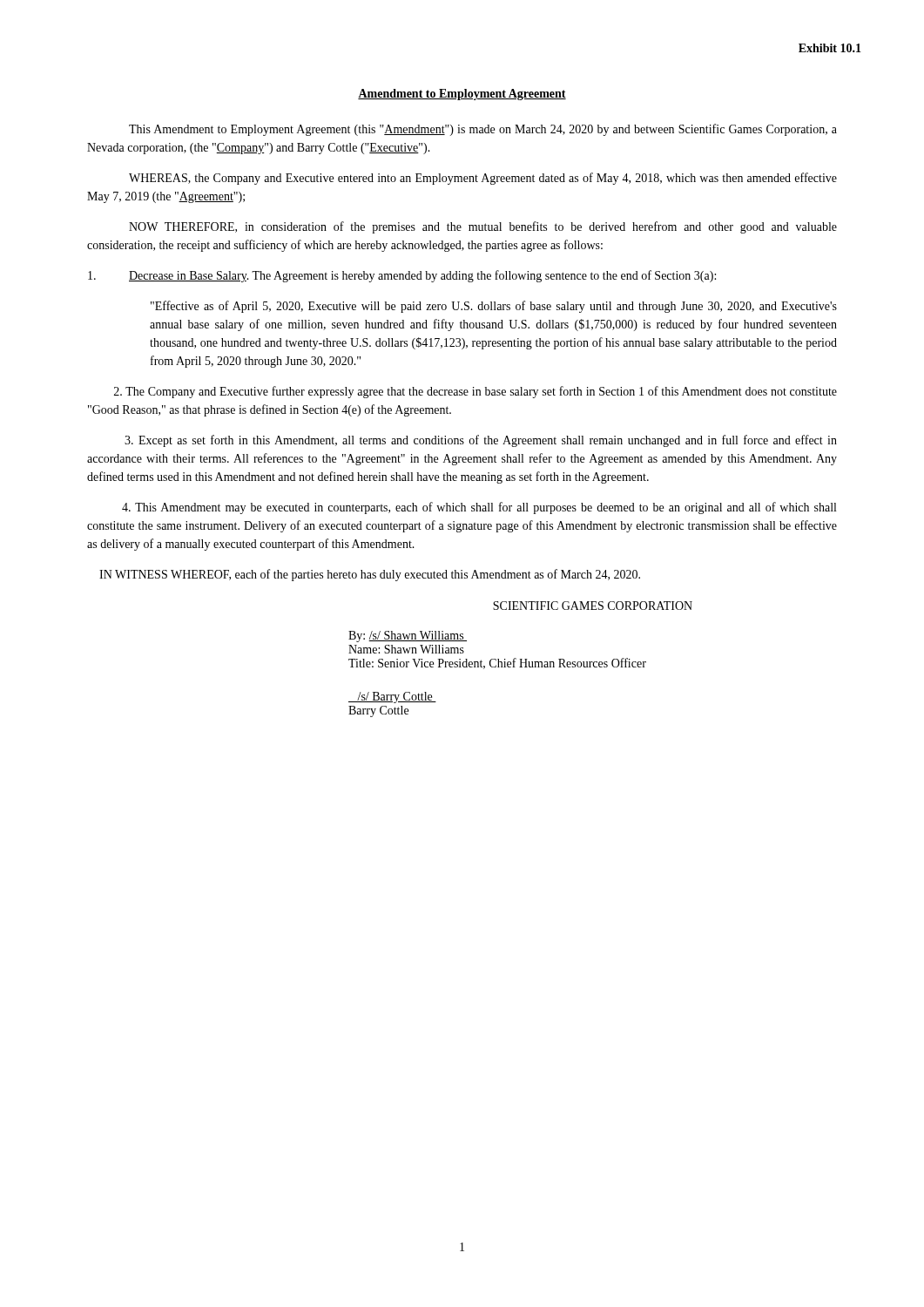
Task: Locate the element starting "IN WITNESS WHEREOF, each of the parties hereto"
Action: (364, 575)
